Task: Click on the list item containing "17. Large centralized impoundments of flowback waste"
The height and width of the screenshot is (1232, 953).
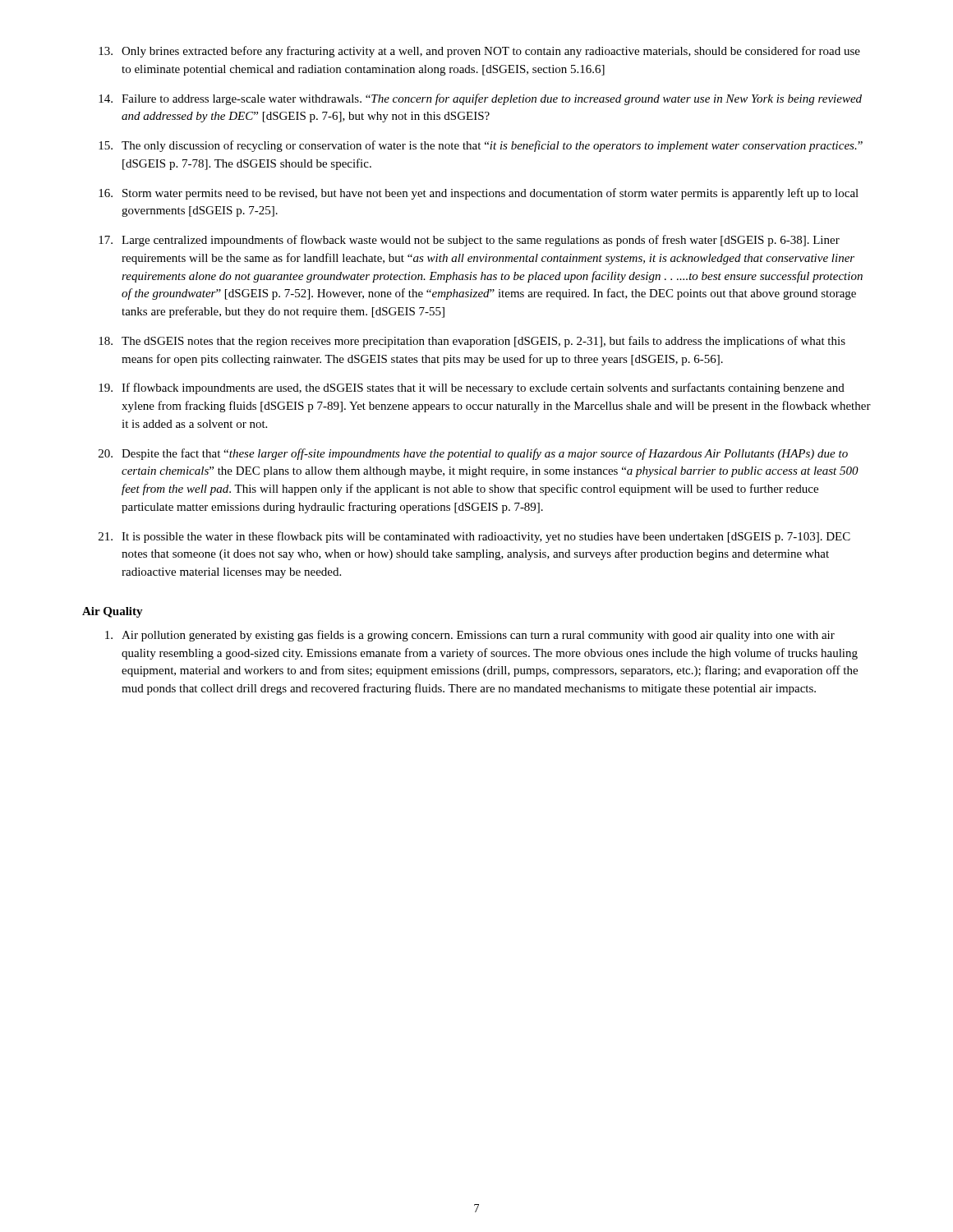Action: point(476,276)
